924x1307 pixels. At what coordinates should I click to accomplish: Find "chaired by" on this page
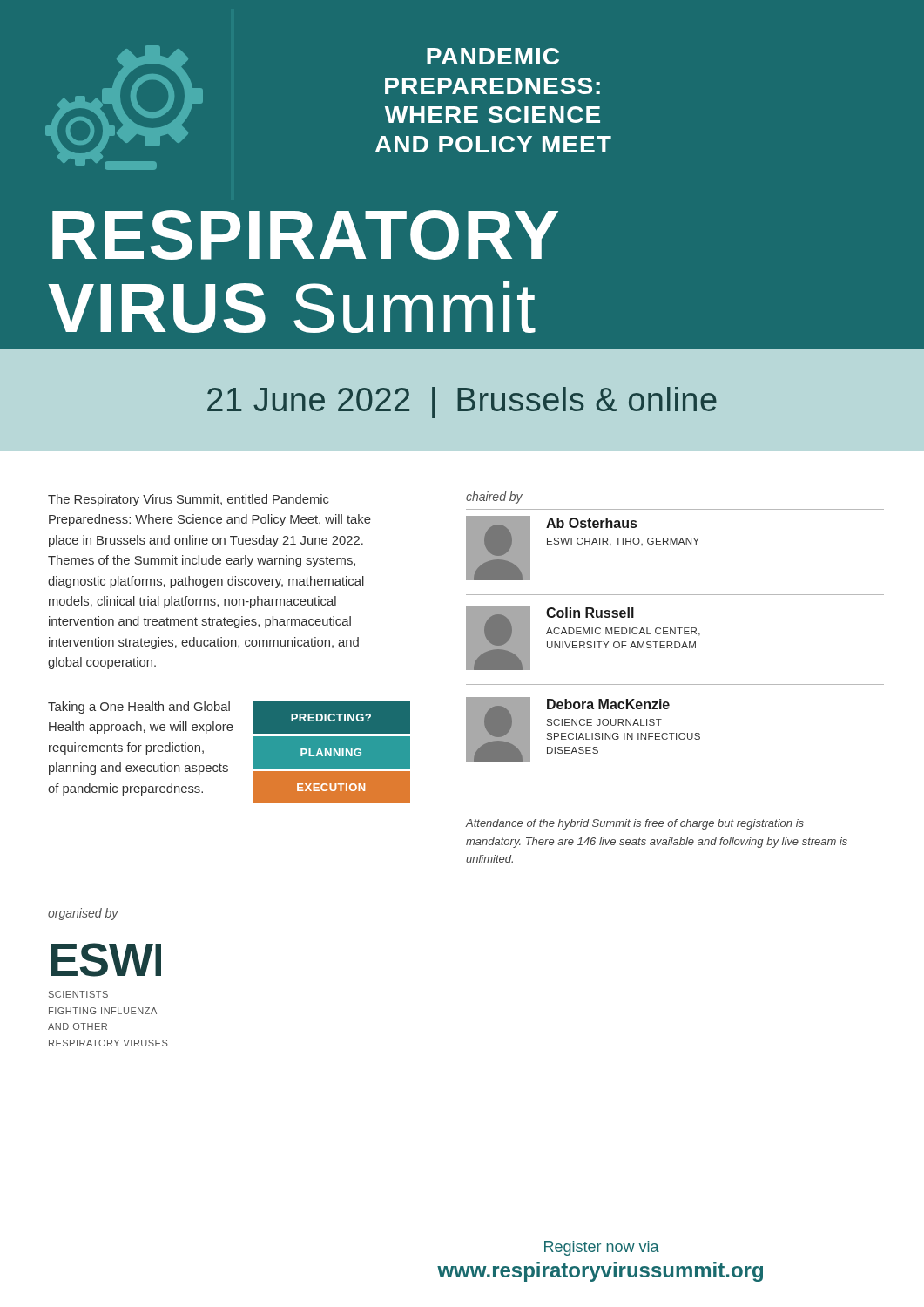point(494,497)
